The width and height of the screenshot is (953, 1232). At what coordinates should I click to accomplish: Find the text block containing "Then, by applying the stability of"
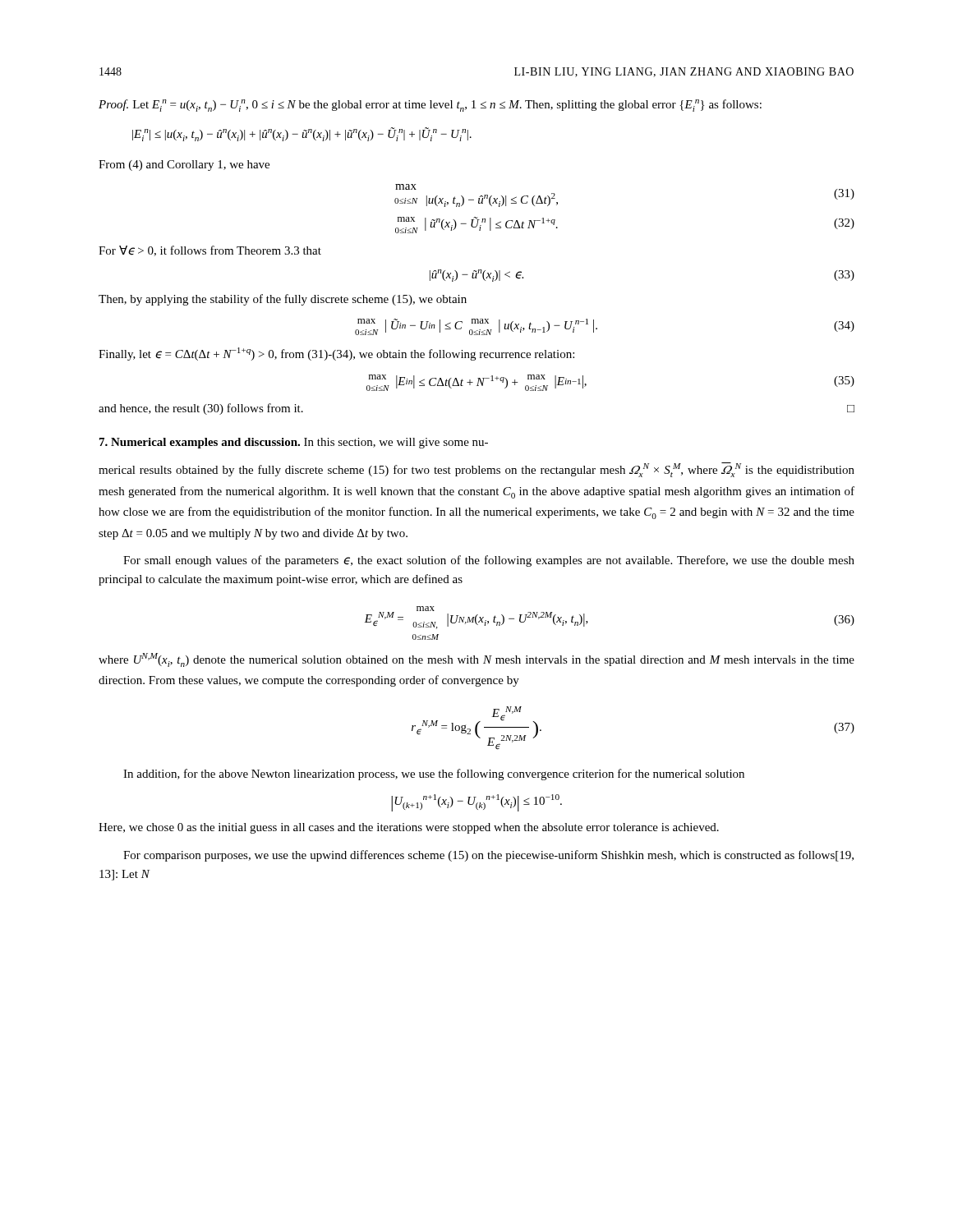pyautogui.click(x=476, y=300)
